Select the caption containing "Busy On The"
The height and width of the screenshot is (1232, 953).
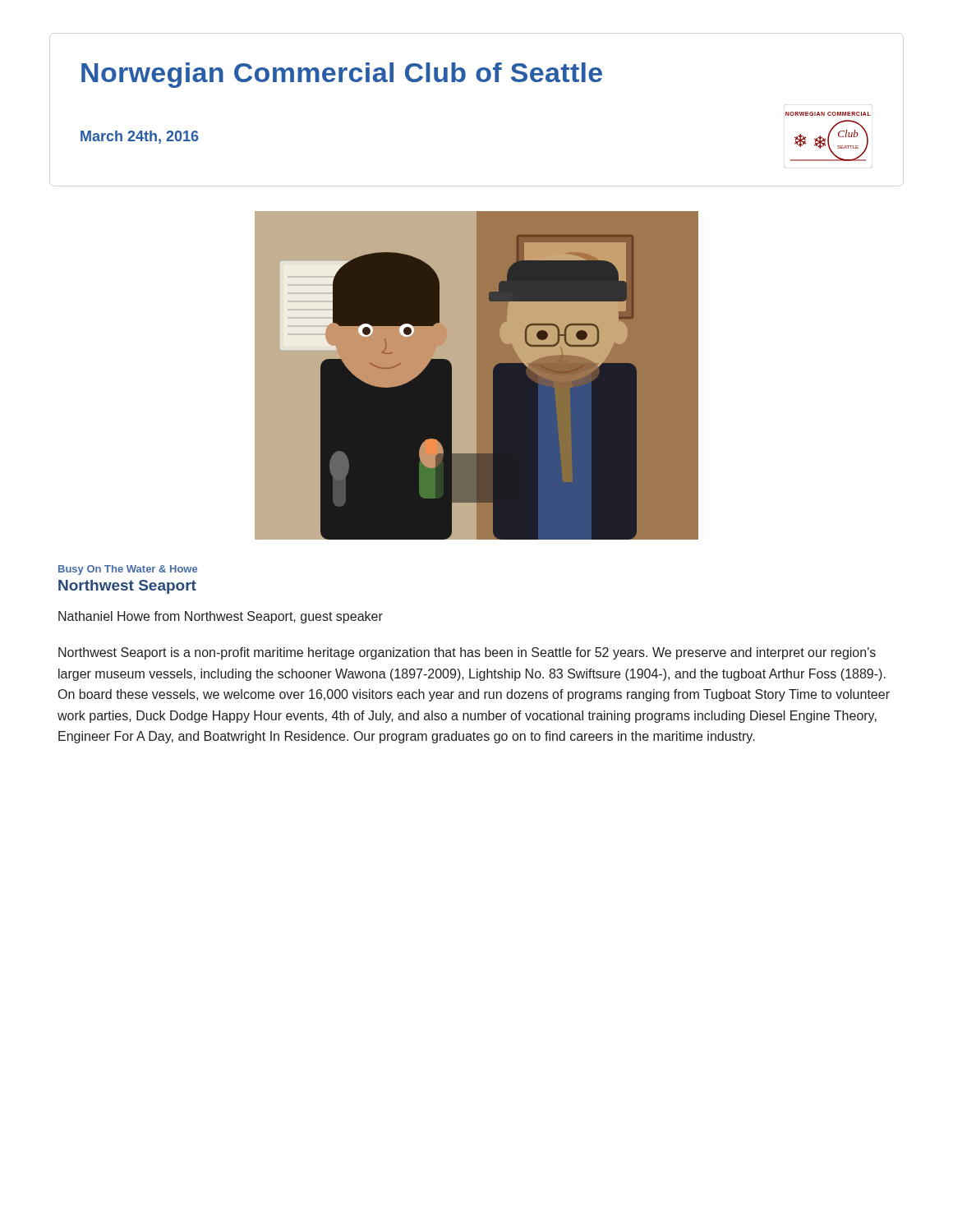click(128, 570)
